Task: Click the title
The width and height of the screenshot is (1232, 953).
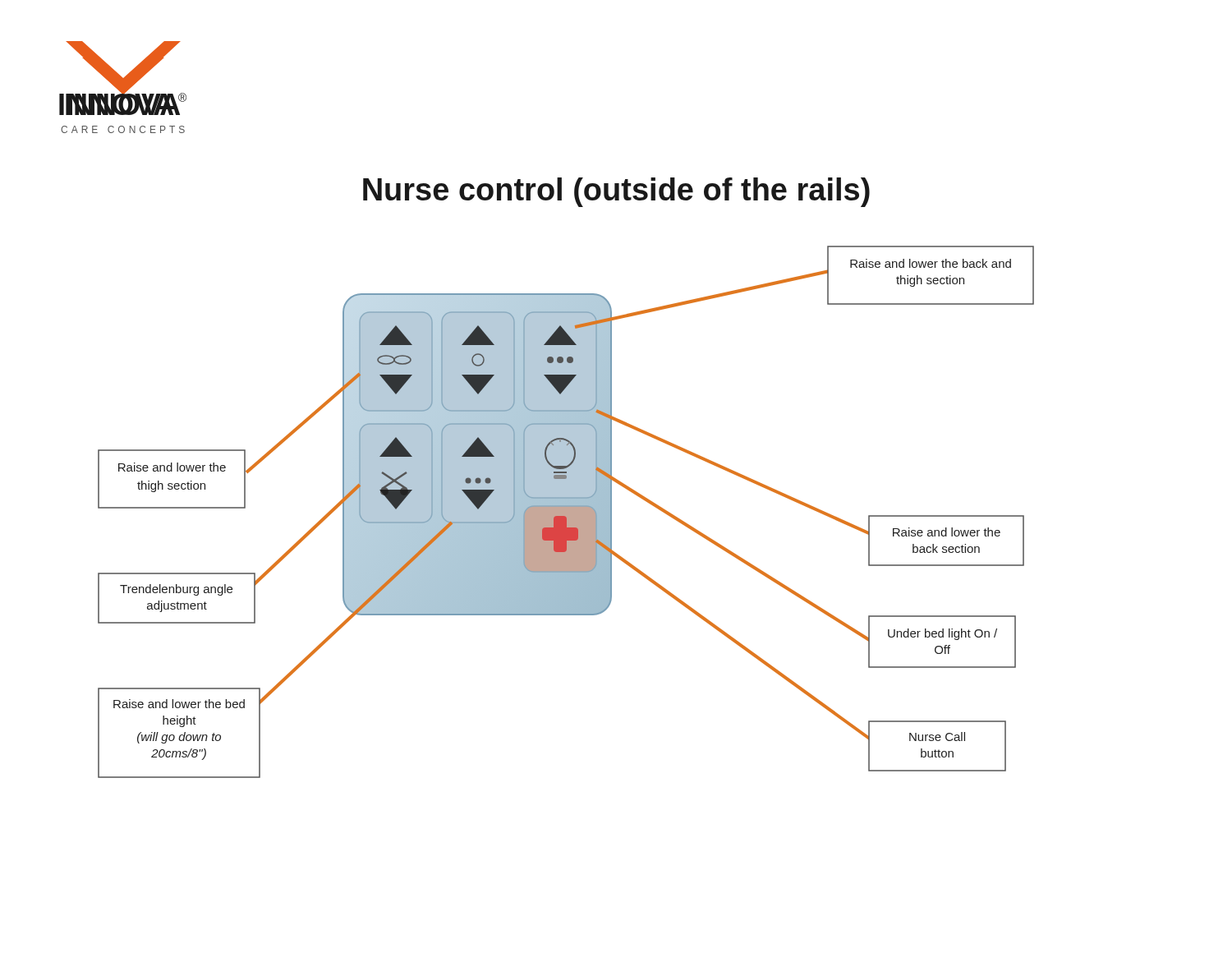Action: tap(616, 190)
